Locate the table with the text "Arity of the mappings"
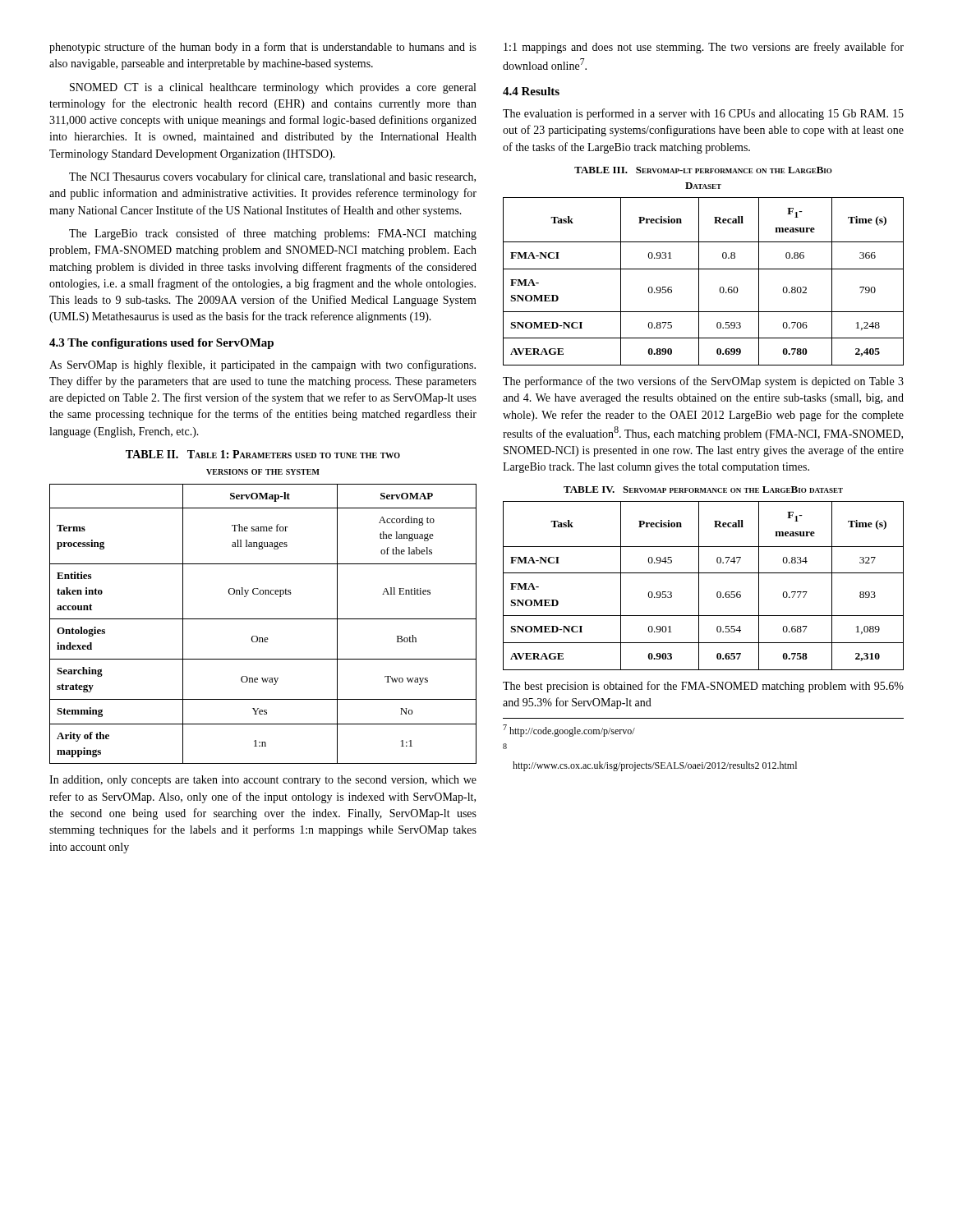 click(263, 624)
